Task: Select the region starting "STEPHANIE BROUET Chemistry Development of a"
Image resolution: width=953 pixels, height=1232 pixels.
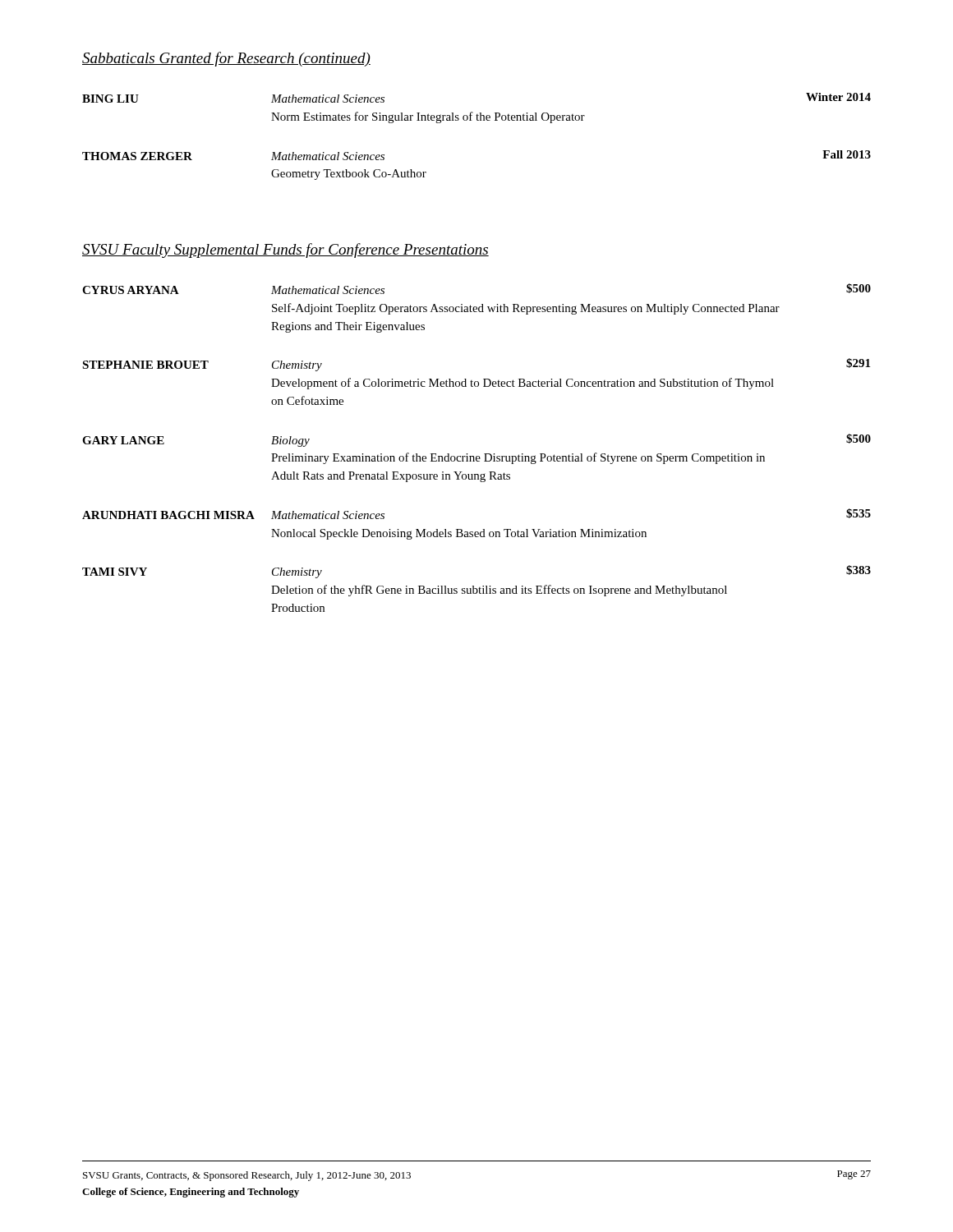Action: click(x=476, y=383)
